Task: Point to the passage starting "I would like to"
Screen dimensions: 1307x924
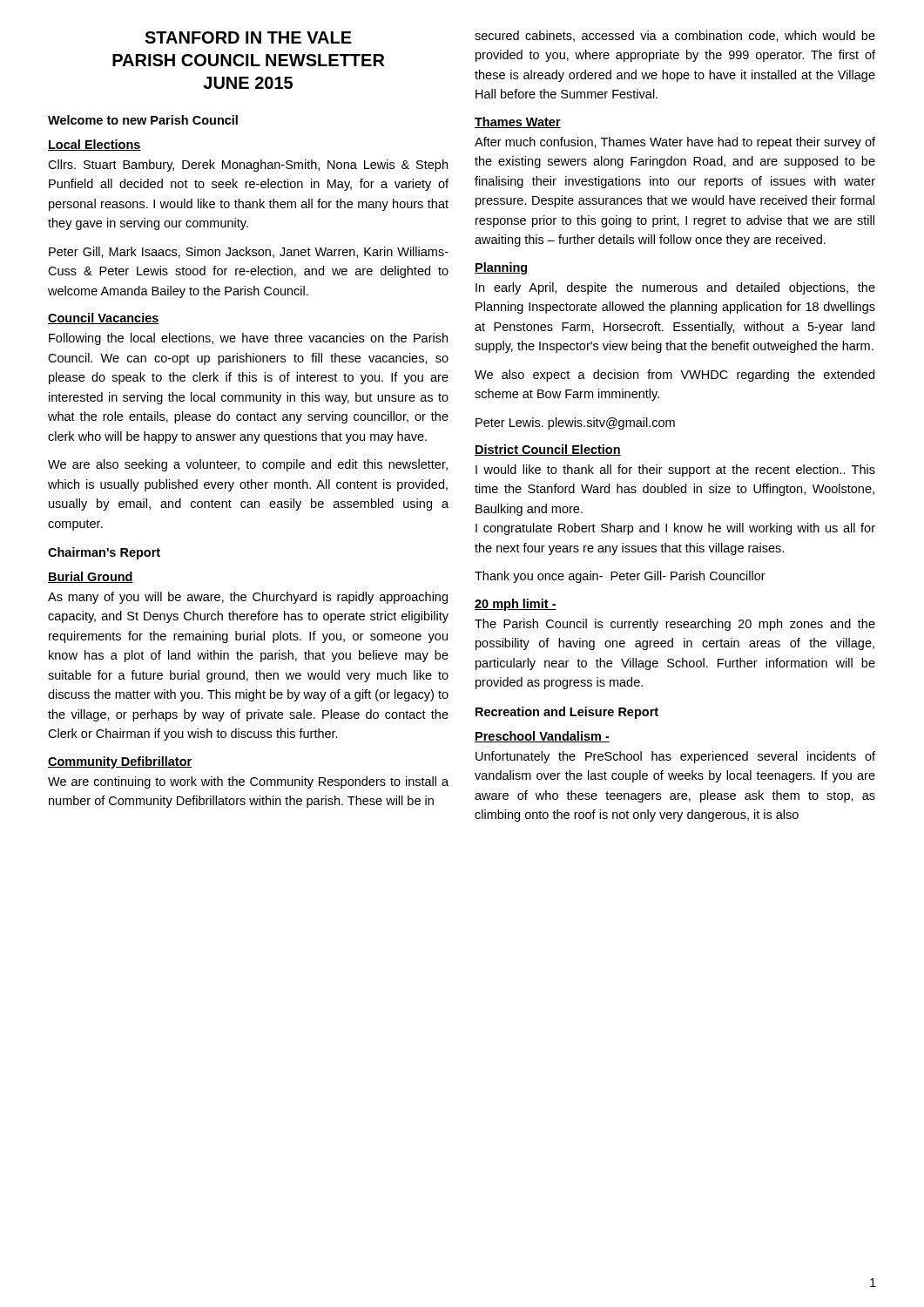Action: [675, 471]
